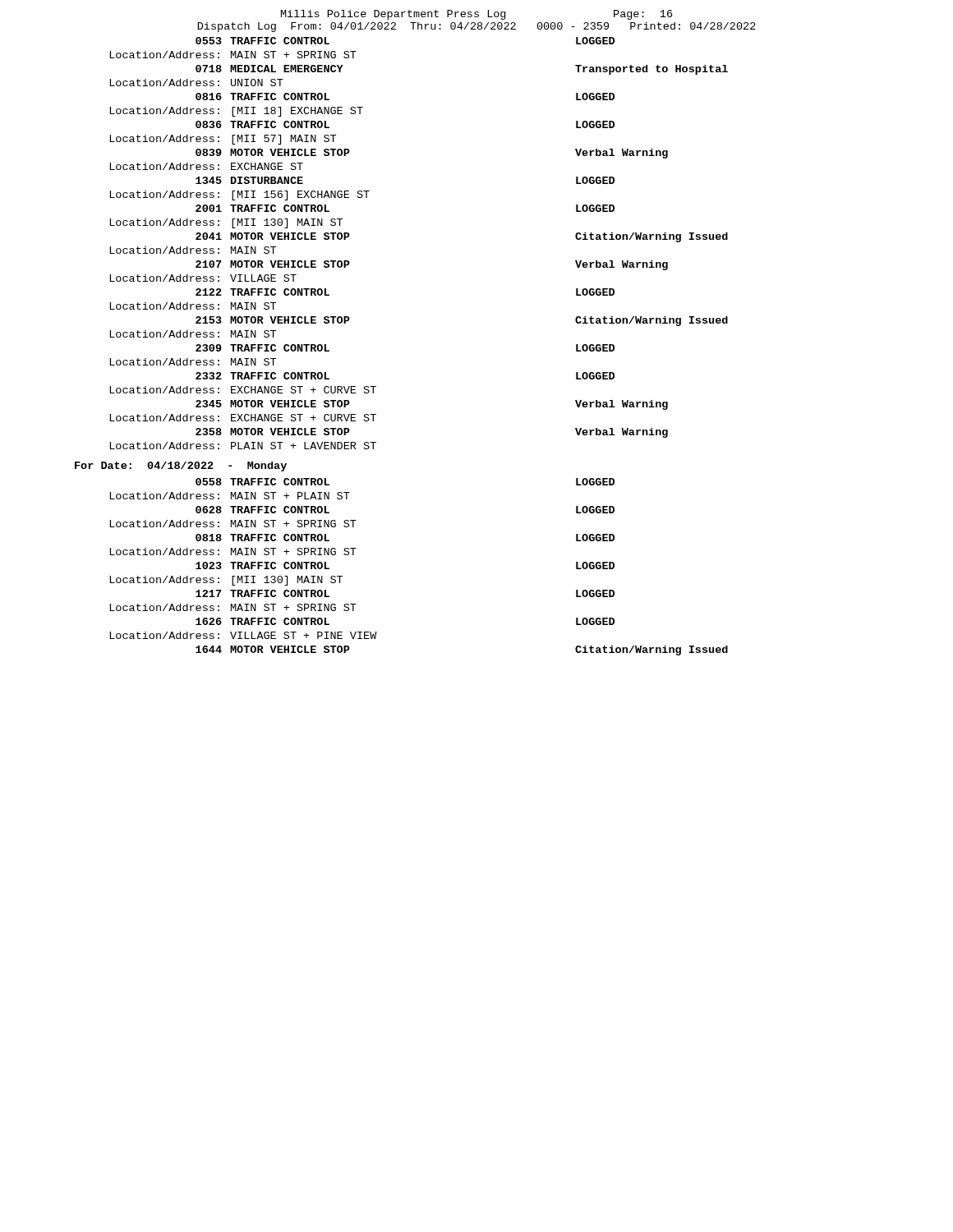Click the passage that begins "0839 MOTOR VEHICLE STOP Verbal Warning Location/Address: EXCHANGE"
The width and height of the screenshot is (953, 1232).
pyautogui.click(x=279, y=153)
